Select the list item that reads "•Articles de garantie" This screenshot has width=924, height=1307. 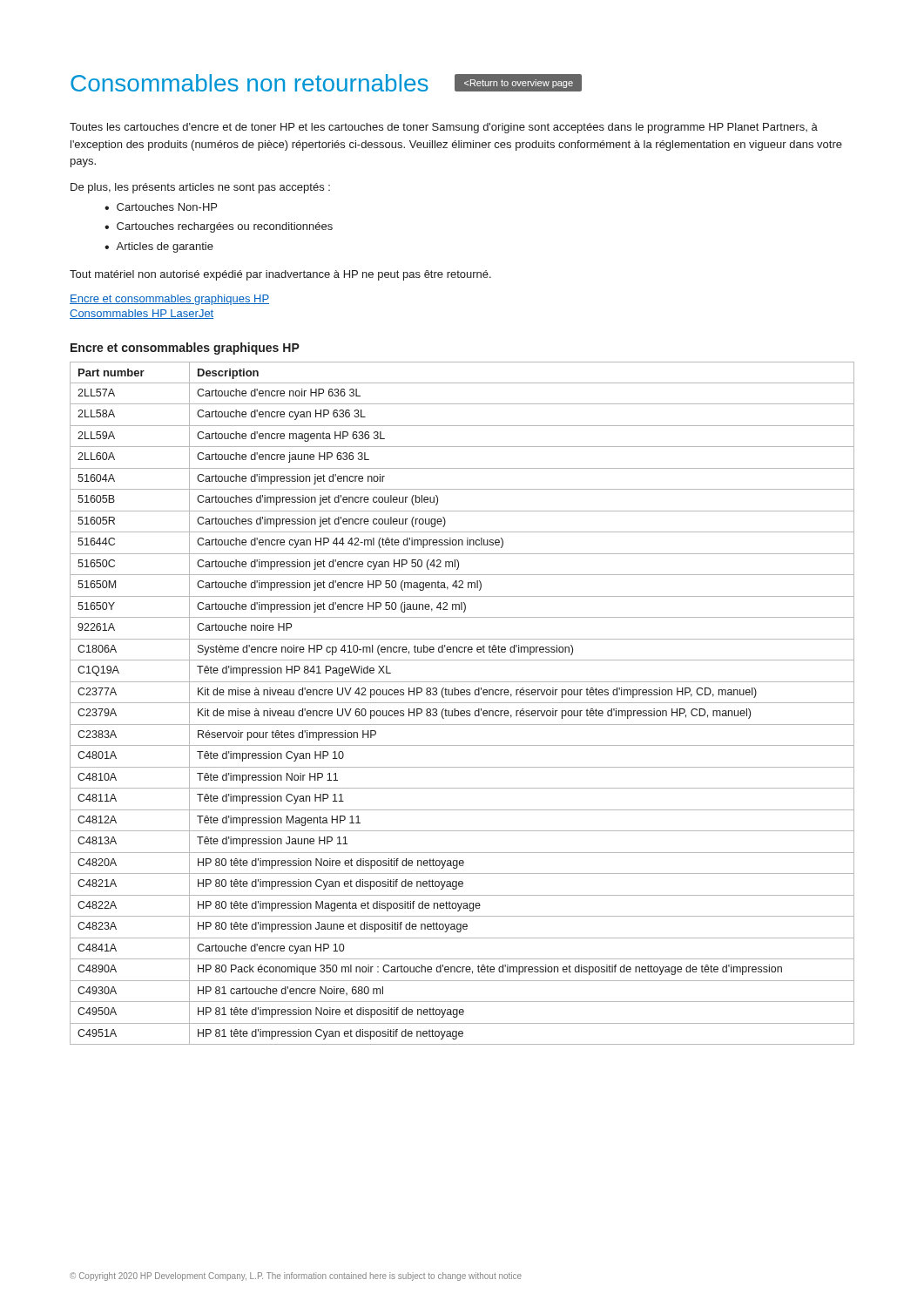click(x=159, y=247)
